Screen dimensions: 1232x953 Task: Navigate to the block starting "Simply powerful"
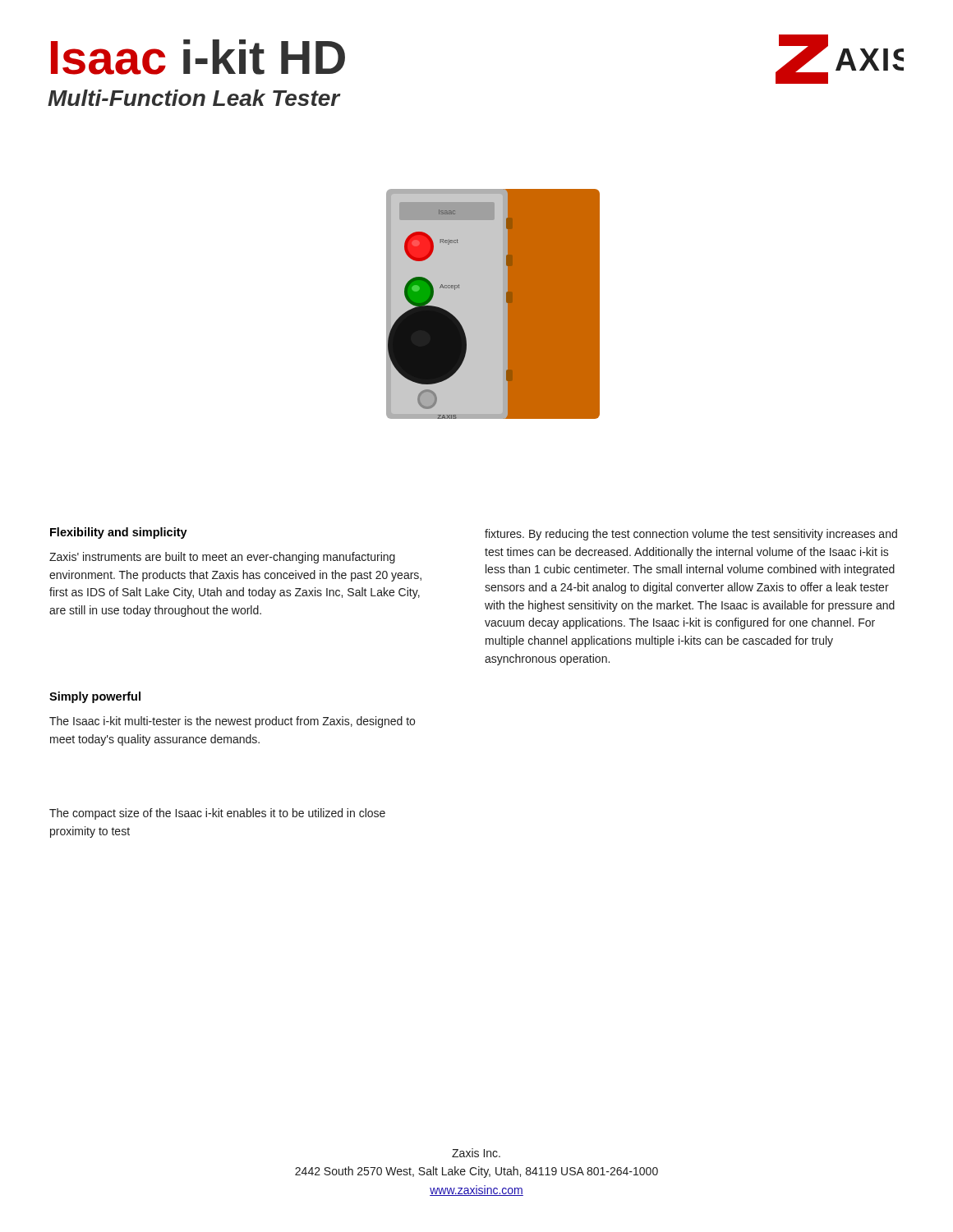click(x=95, y=697)
